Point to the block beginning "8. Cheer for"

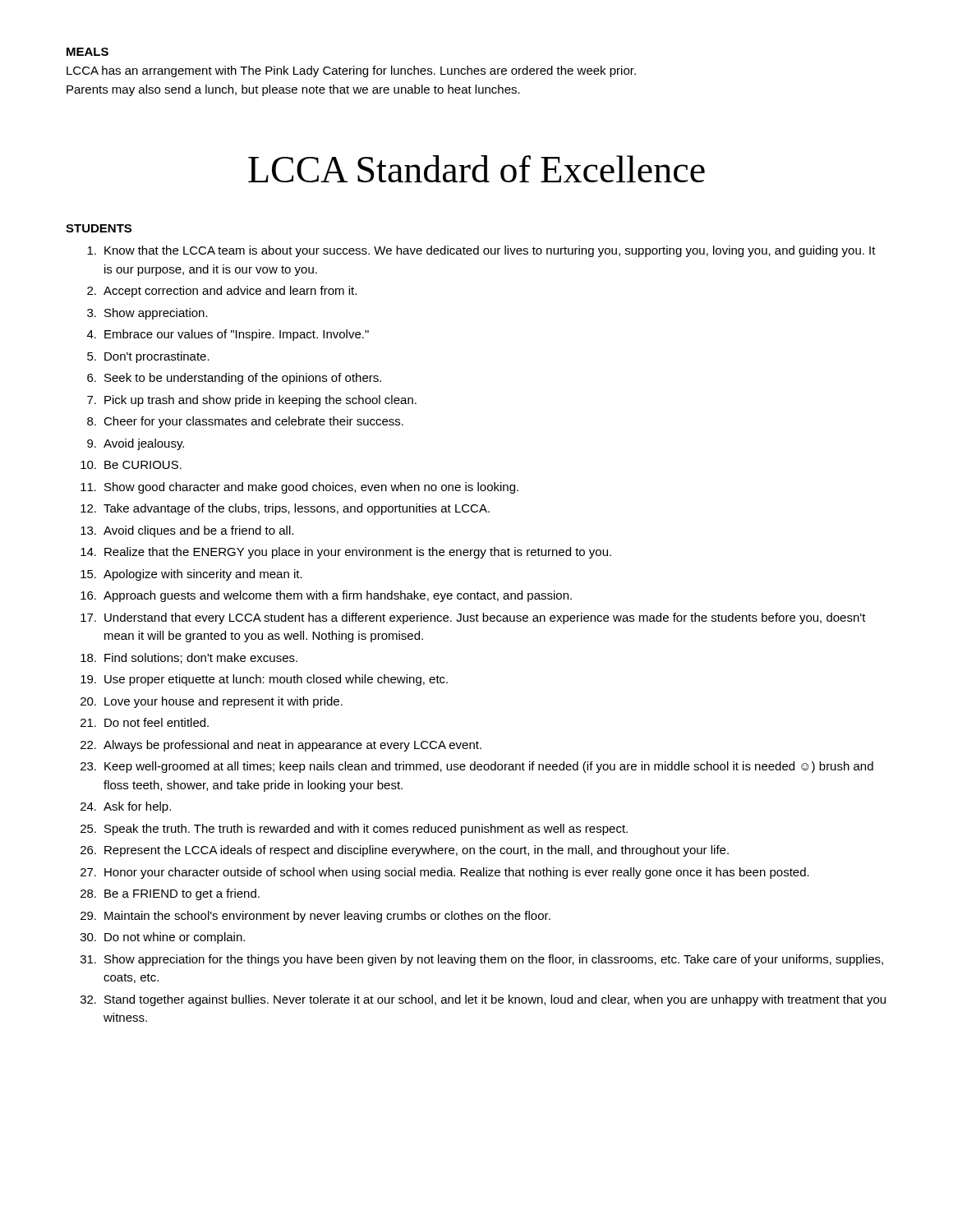point(245,422)
